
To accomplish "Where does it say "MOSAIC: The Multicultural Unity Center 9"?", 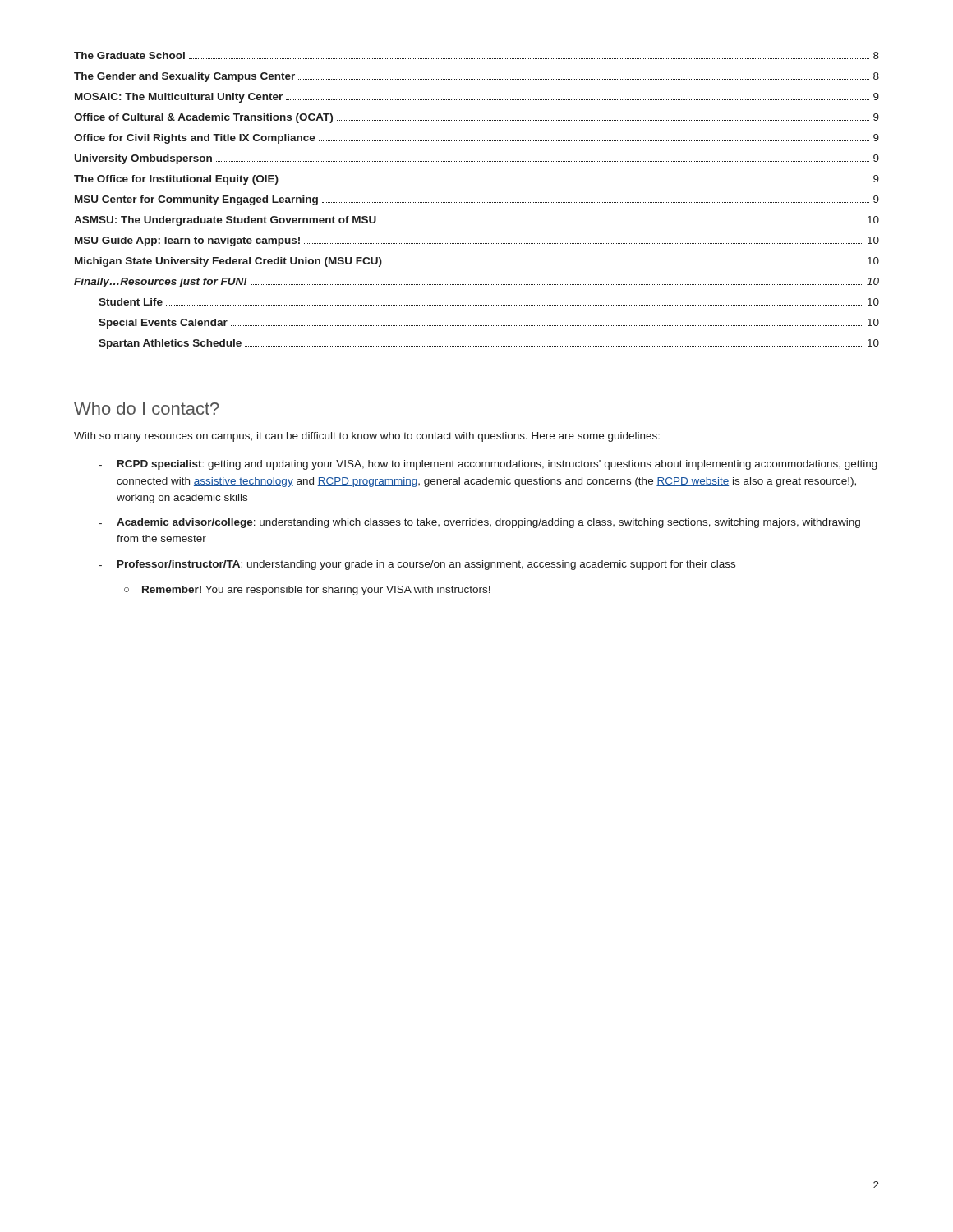I will (x=476, y=96).
